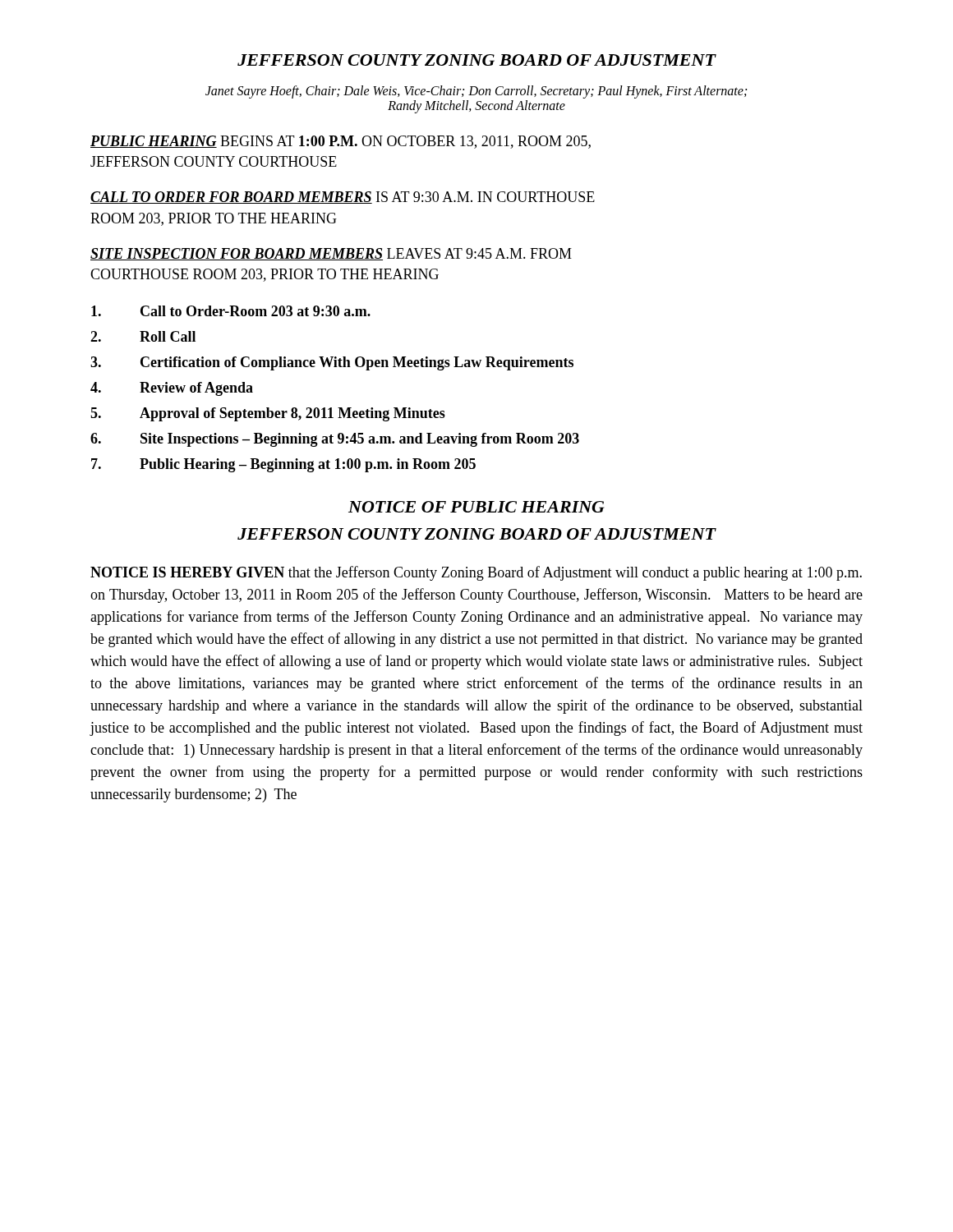Where does it say "2. Roll Call"?

point(143,337)
